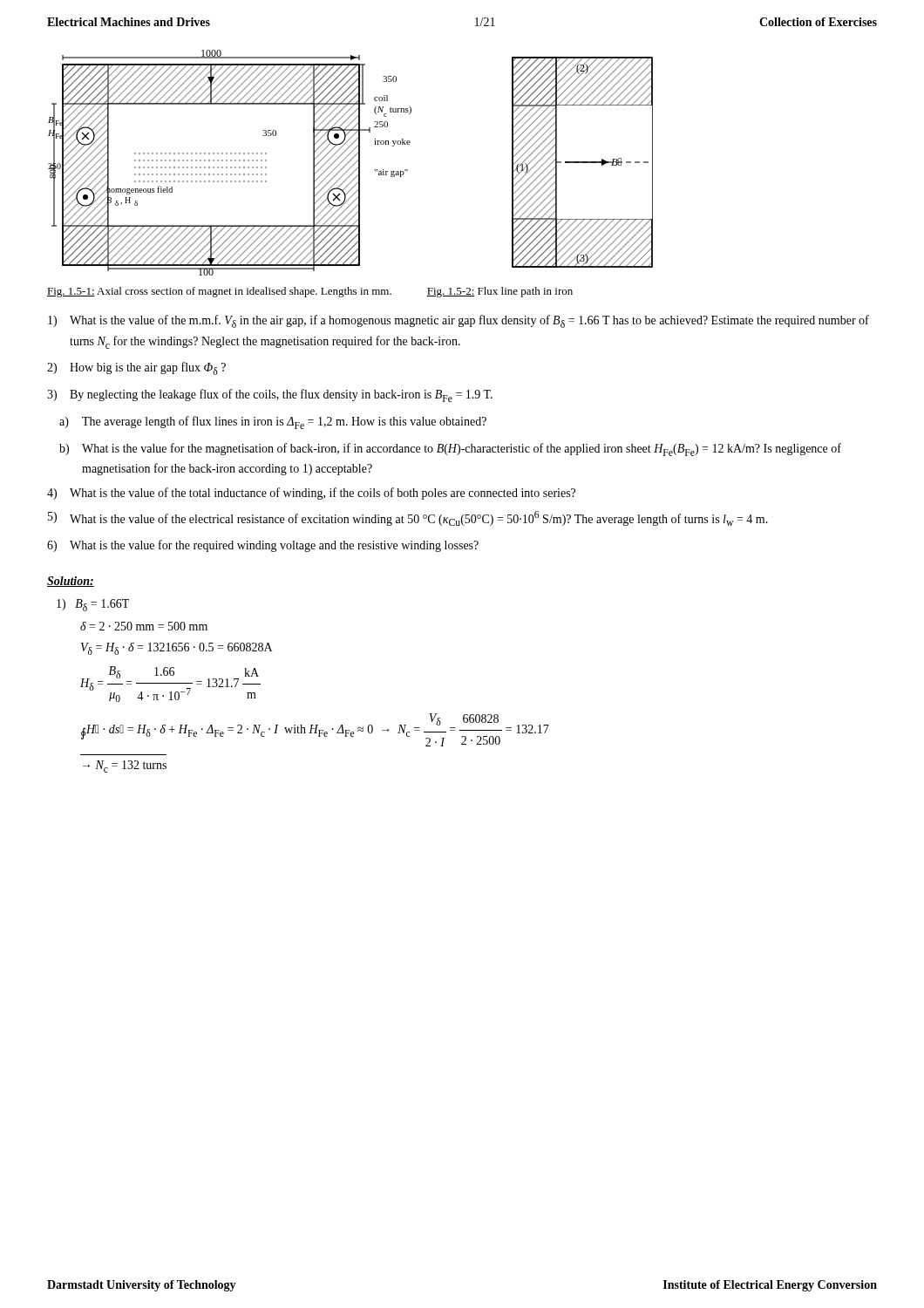924x1308 pixels.
Task: Point to the block beginning "b) What is the value for"
Action: click(468, 459)
